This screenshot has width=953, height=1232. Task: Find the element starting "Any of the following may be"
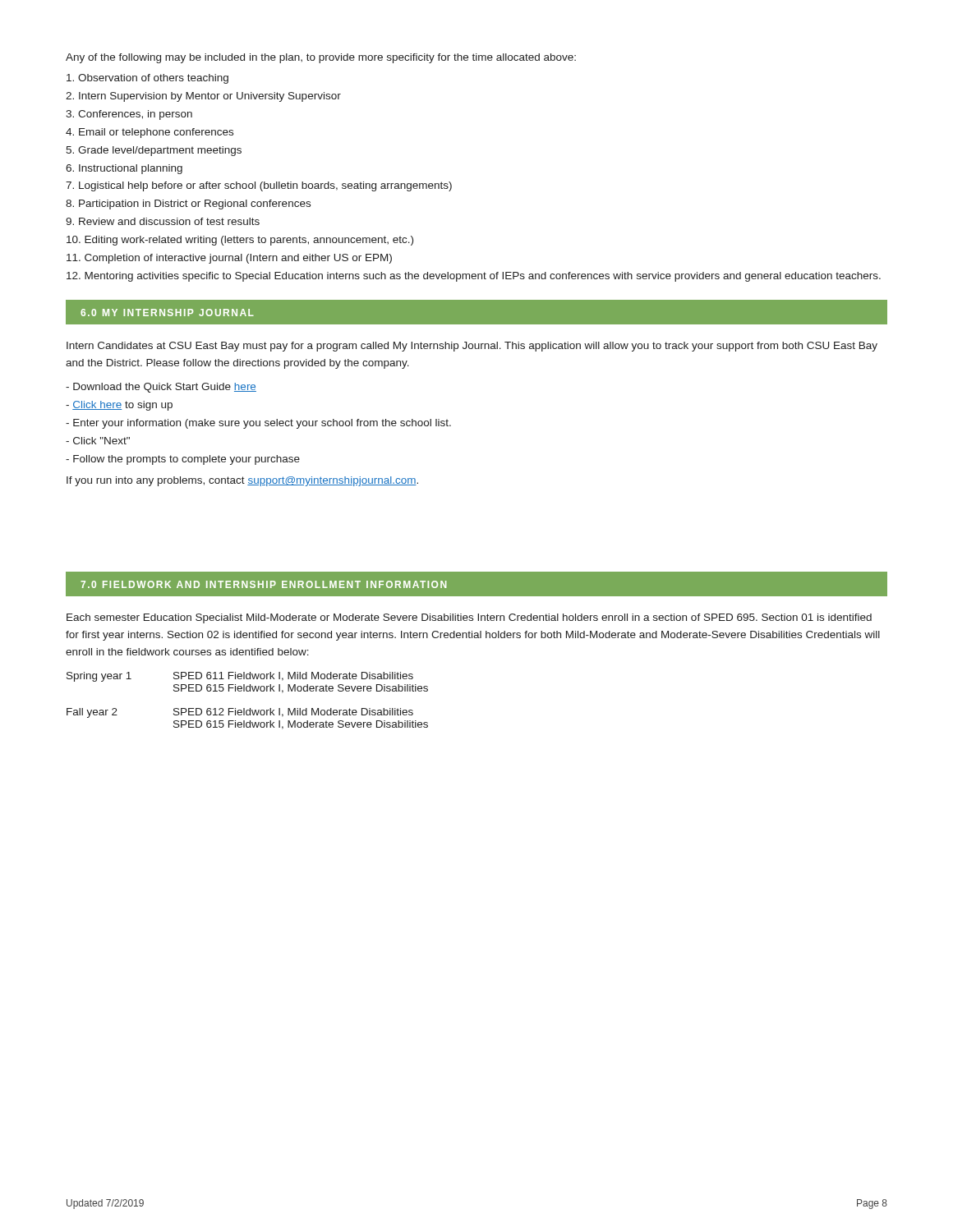(321, 57)
